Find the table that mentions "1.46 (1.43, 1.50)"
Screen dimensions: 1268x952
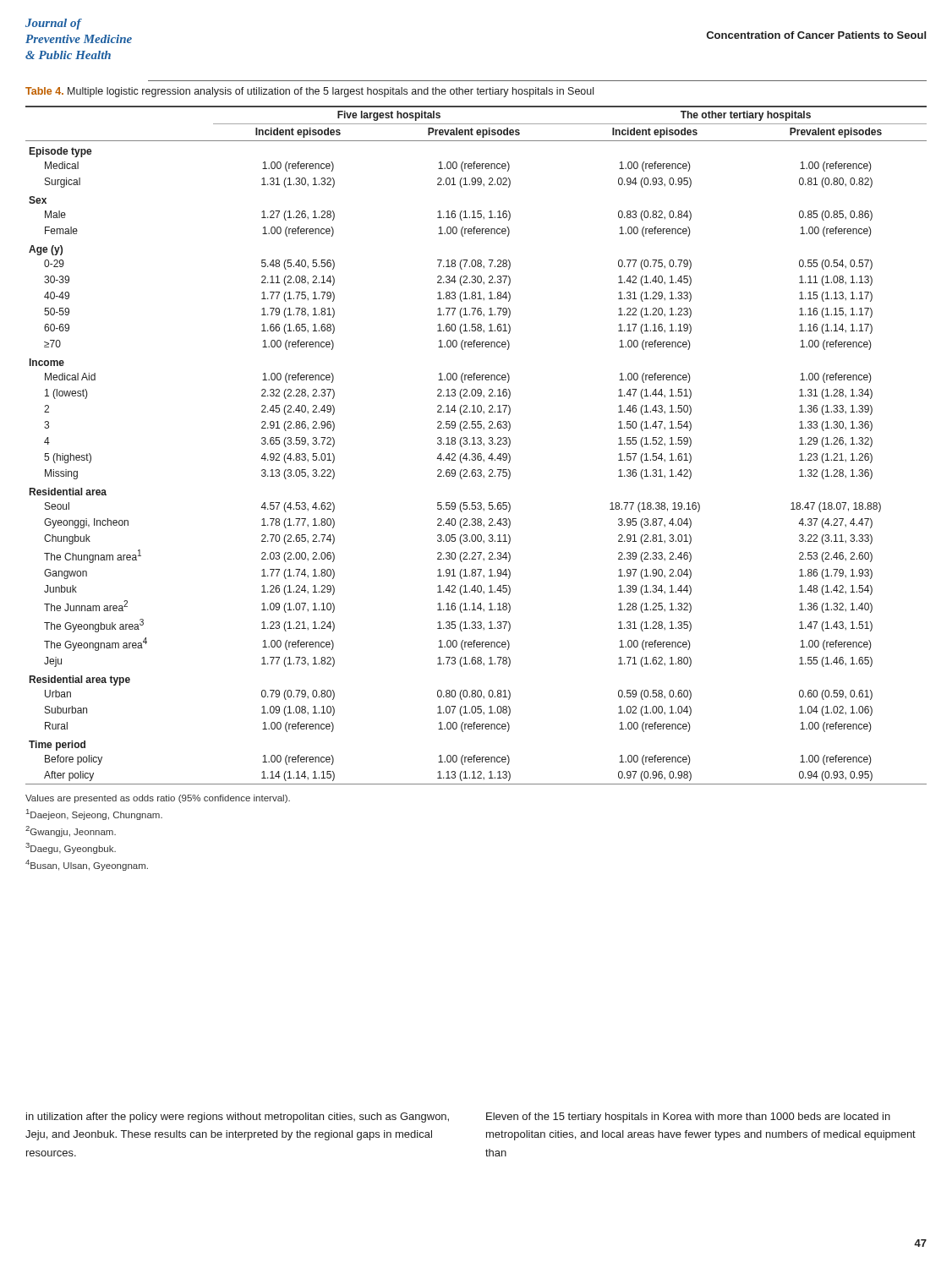click(x=476, y=445)
